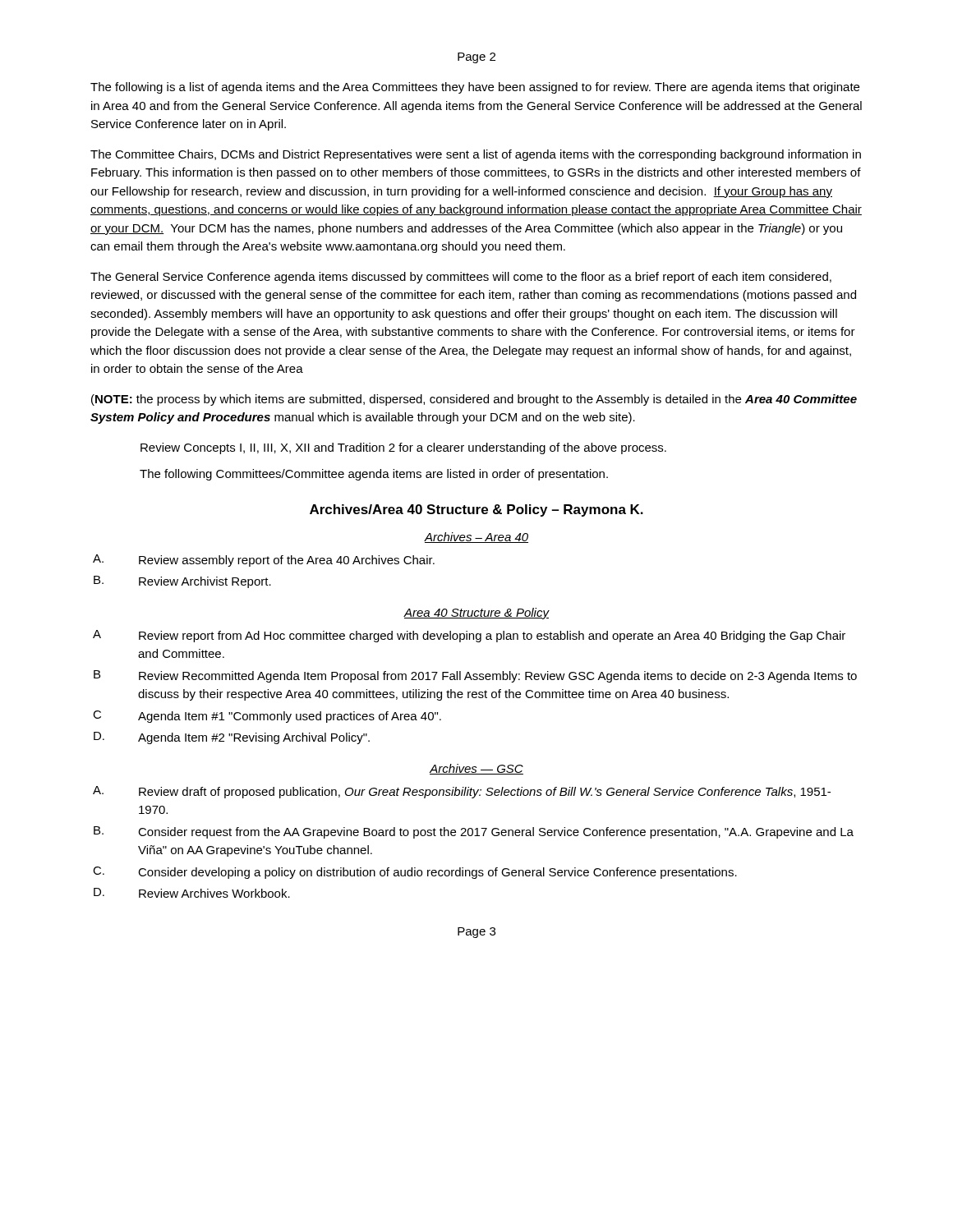Click on the passage starting "Archives – Area 40"
Viewport: 953px width, 1232px height.
[x=476, y=536]
